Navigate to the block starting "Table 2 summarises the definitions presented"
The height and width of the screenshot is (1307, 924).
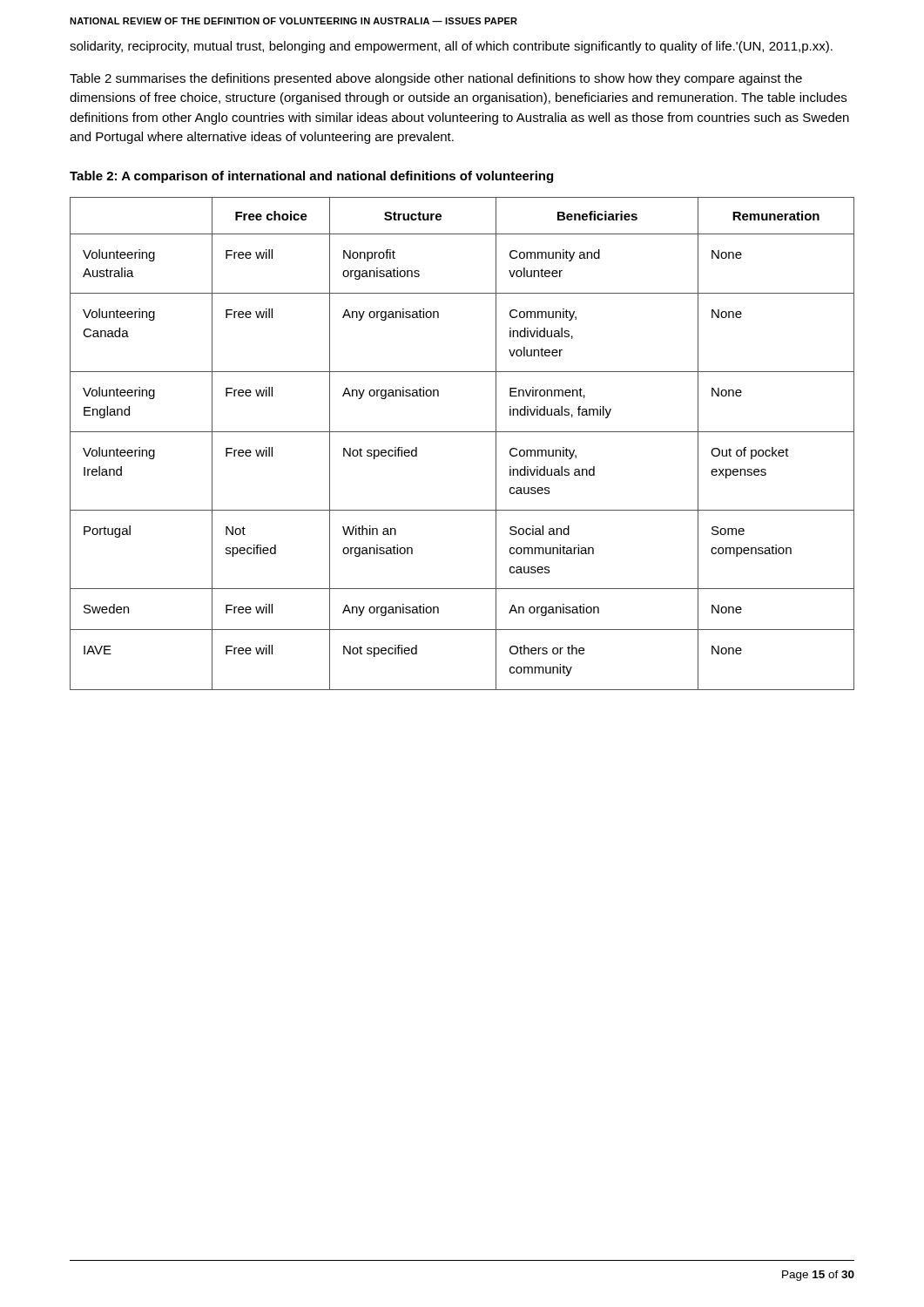pos(460,107)
